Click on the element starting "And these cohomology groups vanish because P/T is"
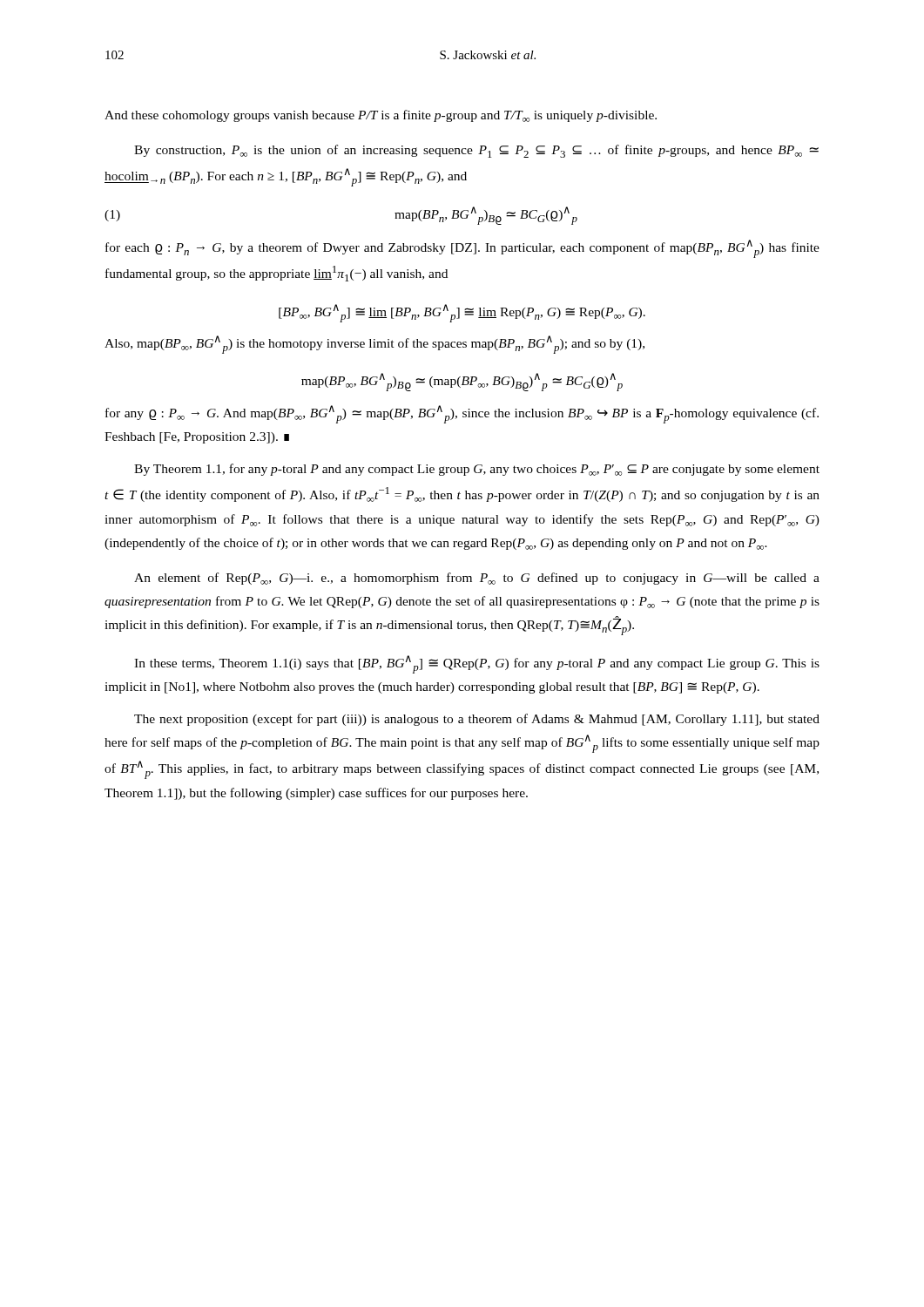Viewport: 924px width, 1307px height. pyautogui.click(x=462, y=116)
